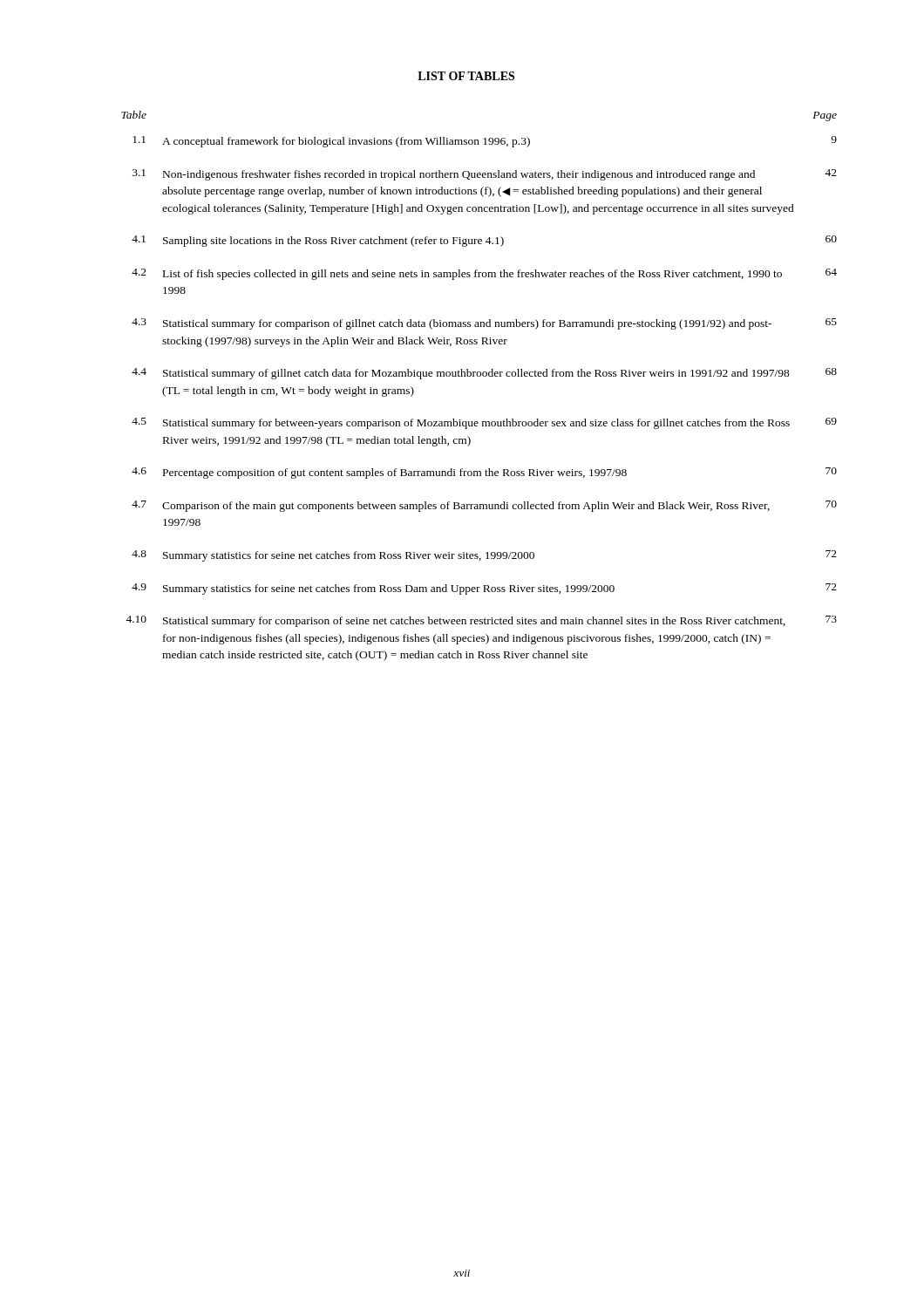
Task: Point to the passage starting "4.2 List of fish species collected in gill"
Action: [x=466, y=282]
